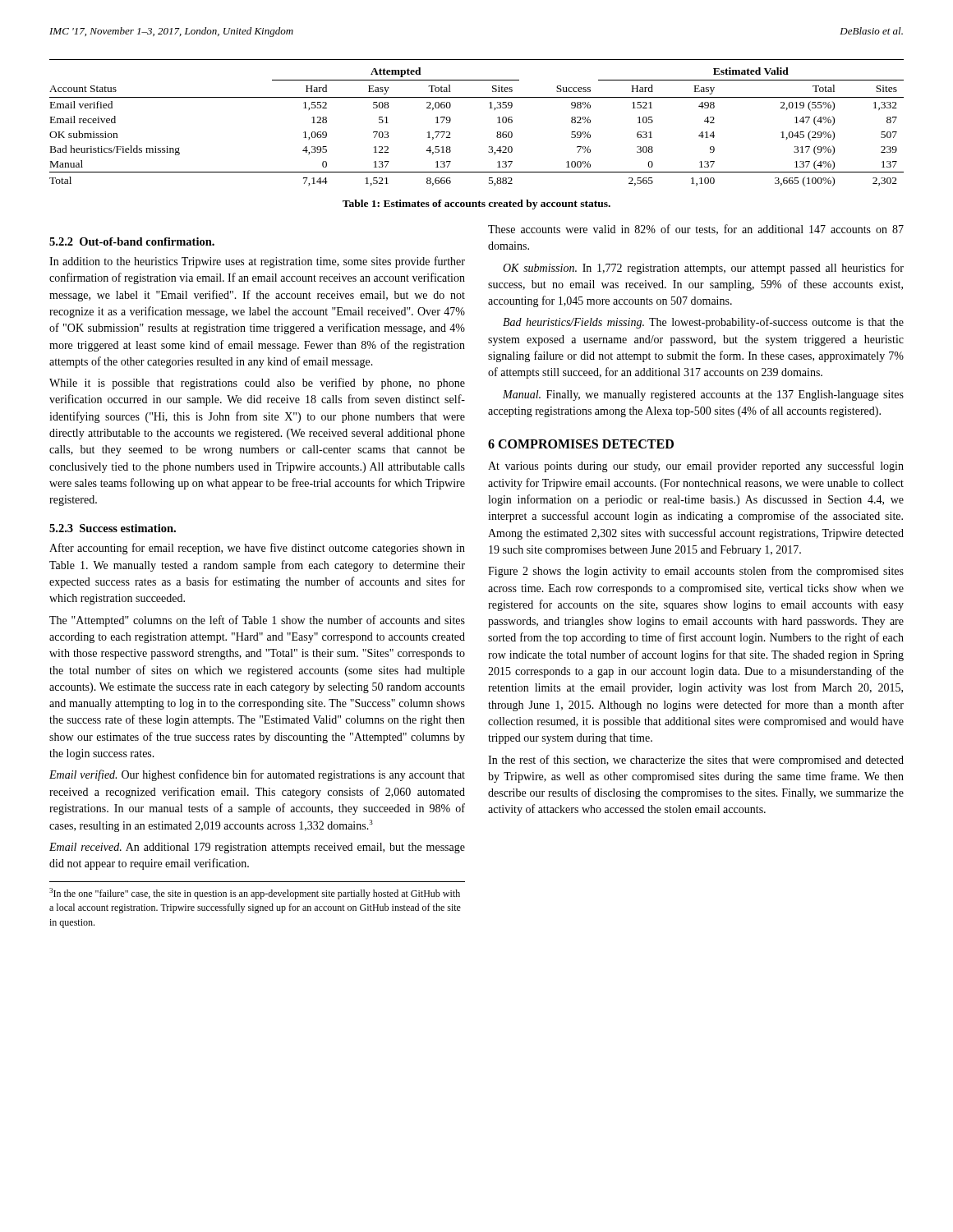Select the text block with the text "Email received. An"

pos(257,856)
